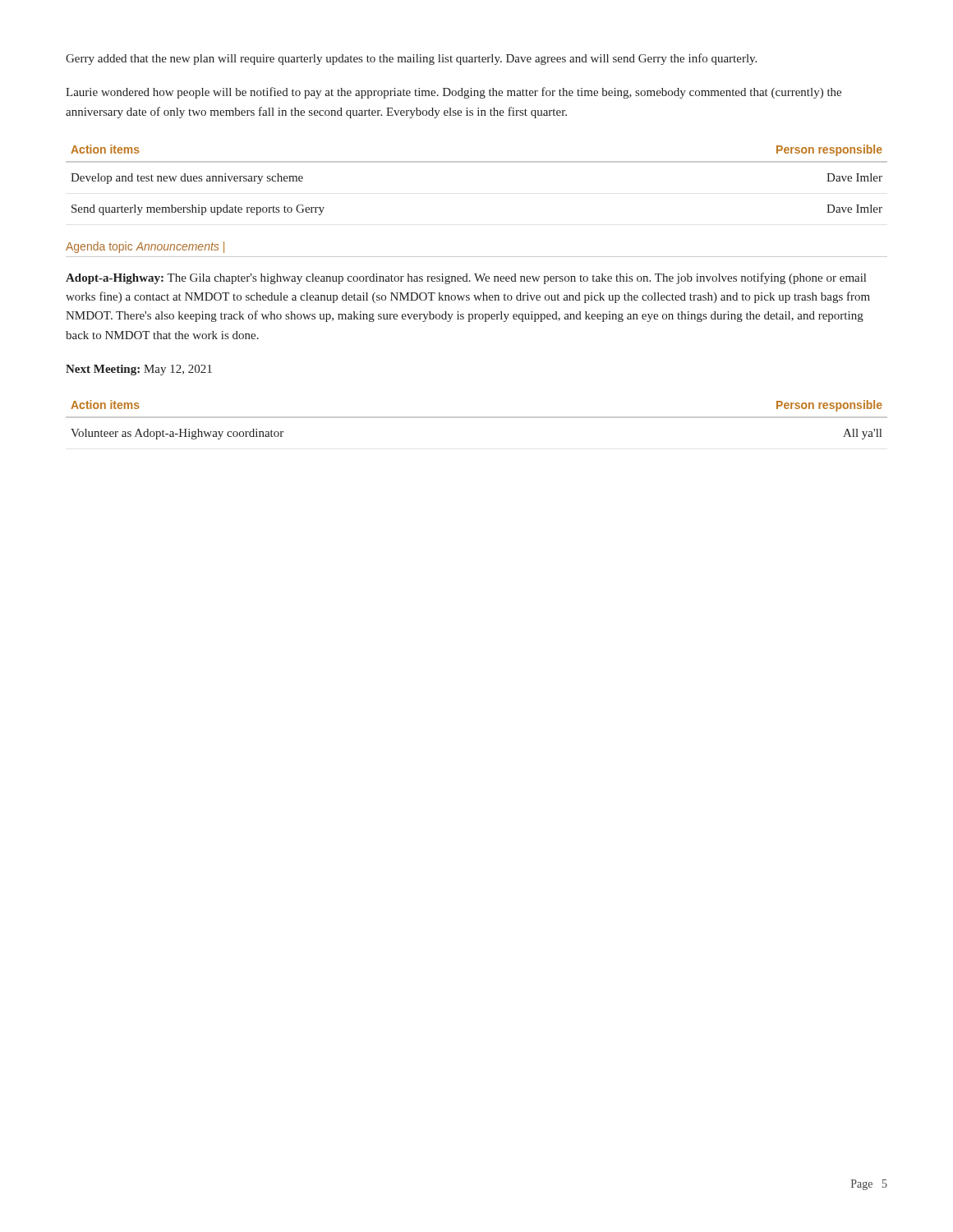Viewport: 953px width, 1232px height.
Task: Find the text block containing "Adopt-a-Highway: The Gila"
Action: tap(468, 306)
